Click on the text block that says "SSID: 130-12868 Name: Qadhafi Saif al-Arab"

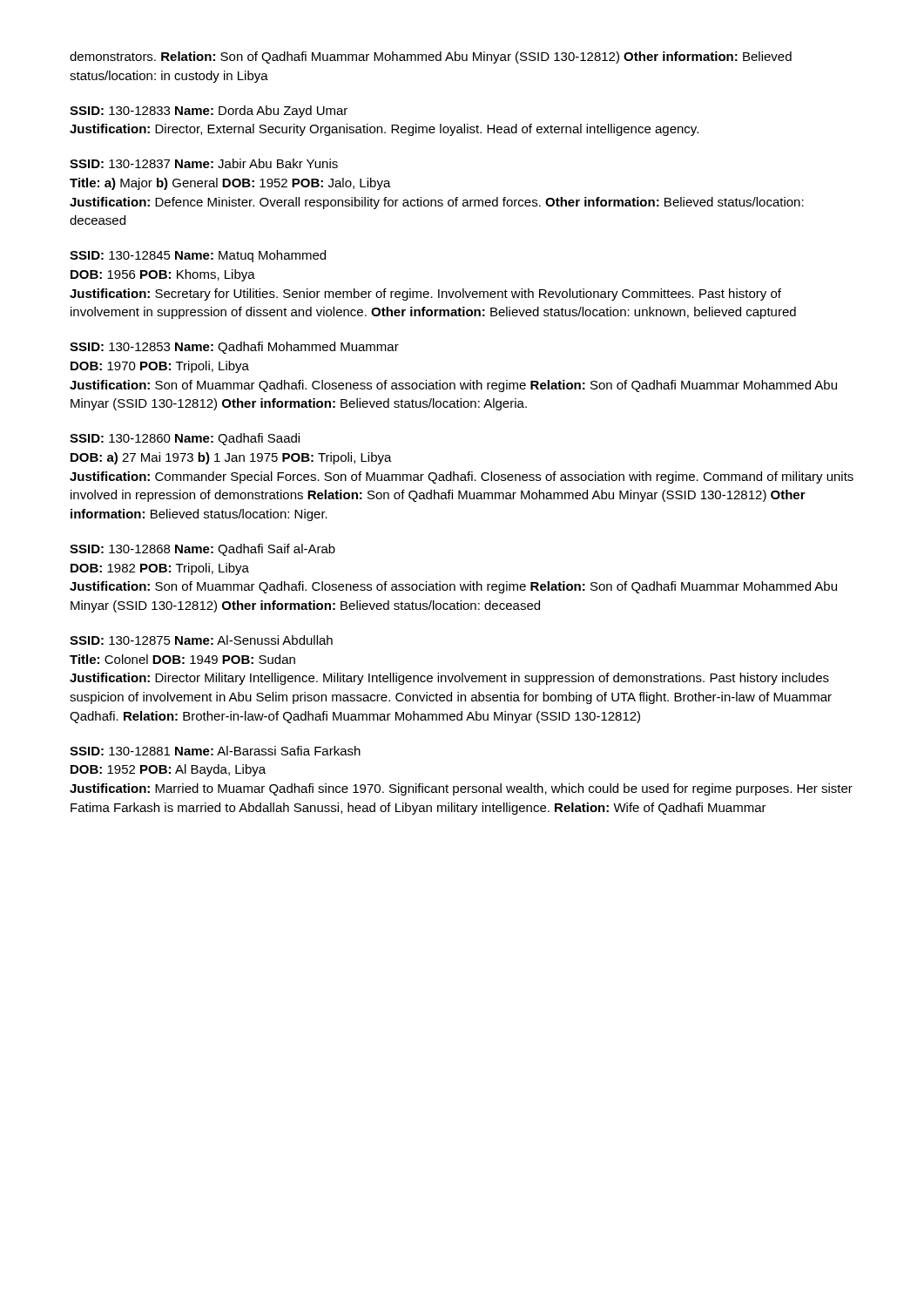point(462,577)
